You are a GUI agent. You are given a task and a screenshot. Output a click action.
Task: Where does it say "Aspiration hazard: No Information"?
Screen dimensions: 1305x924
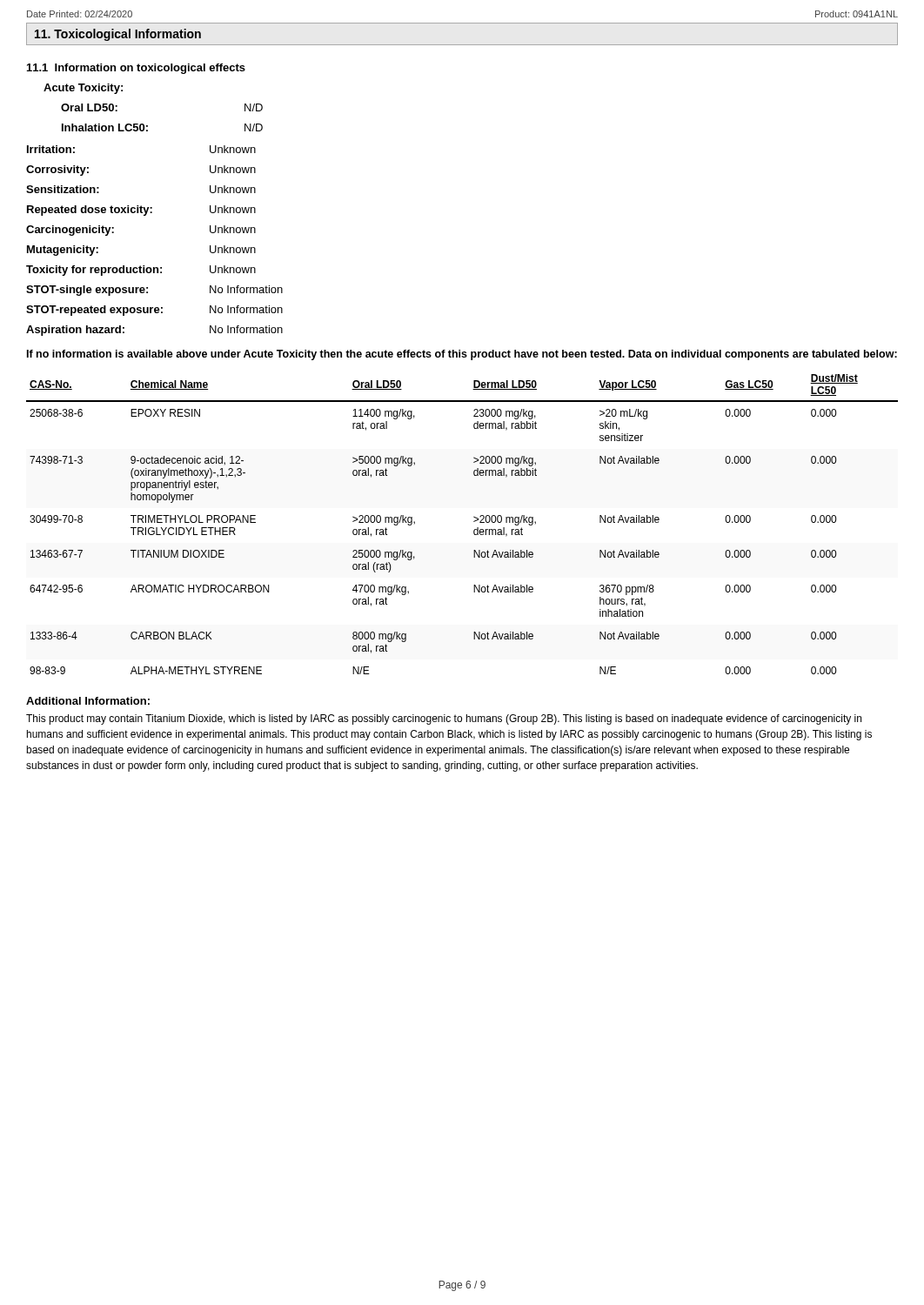pyautogui.click(x=72, y=332)
